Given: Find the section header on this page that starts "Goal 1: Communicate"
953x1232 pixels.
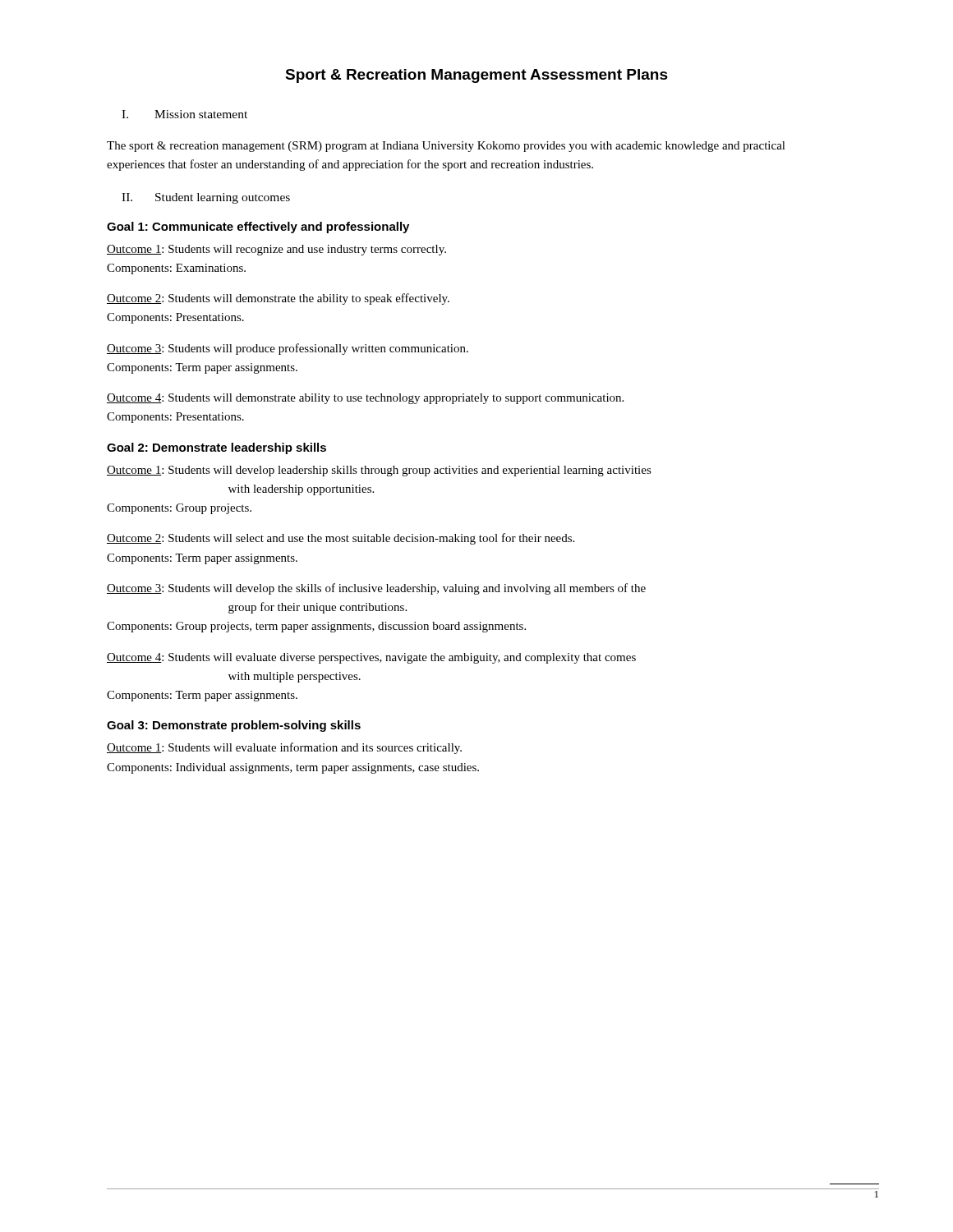Looking at the screenshot, I should (x=258, y=226).
